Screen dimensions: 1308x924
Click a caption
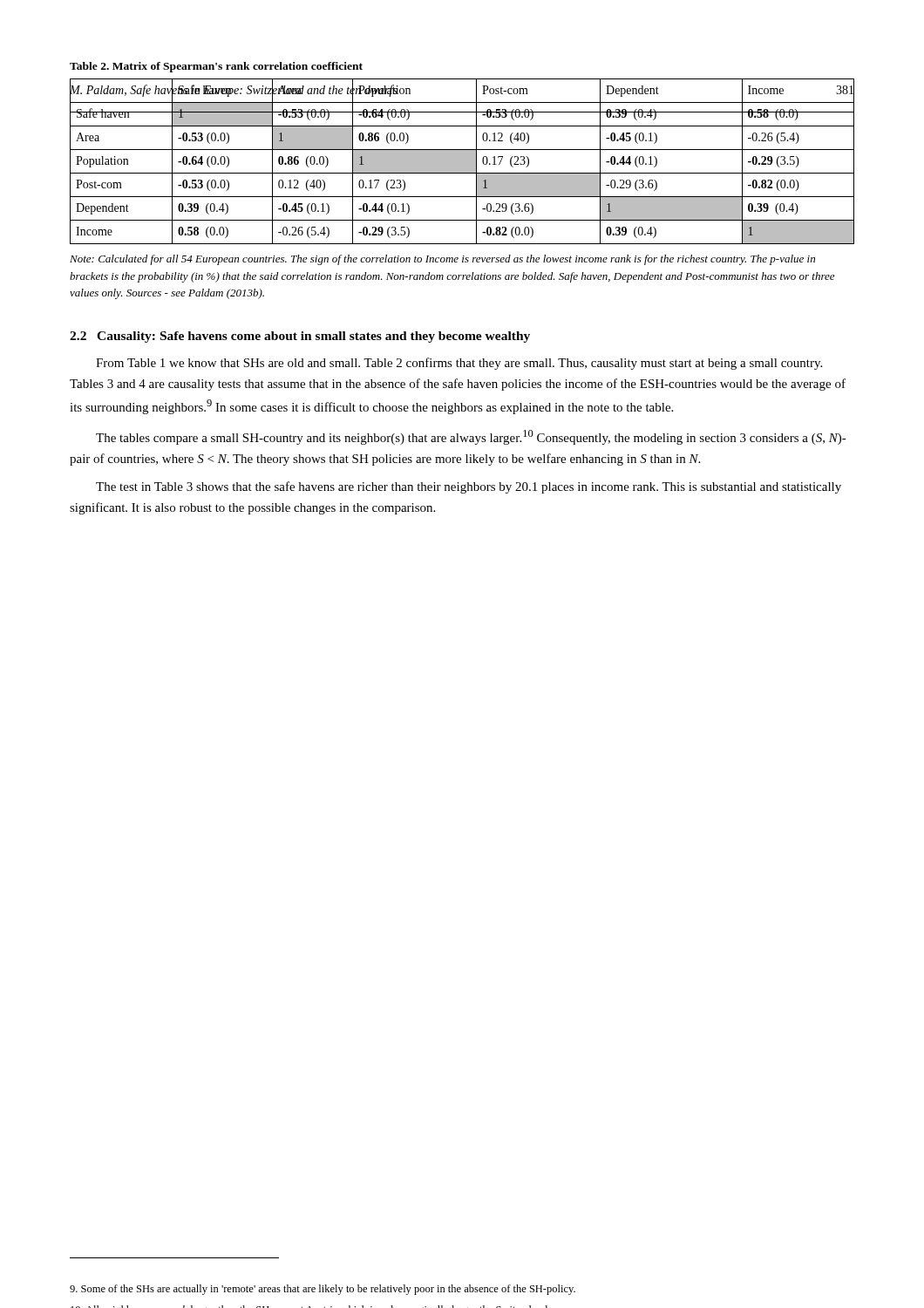click(216, 66)
